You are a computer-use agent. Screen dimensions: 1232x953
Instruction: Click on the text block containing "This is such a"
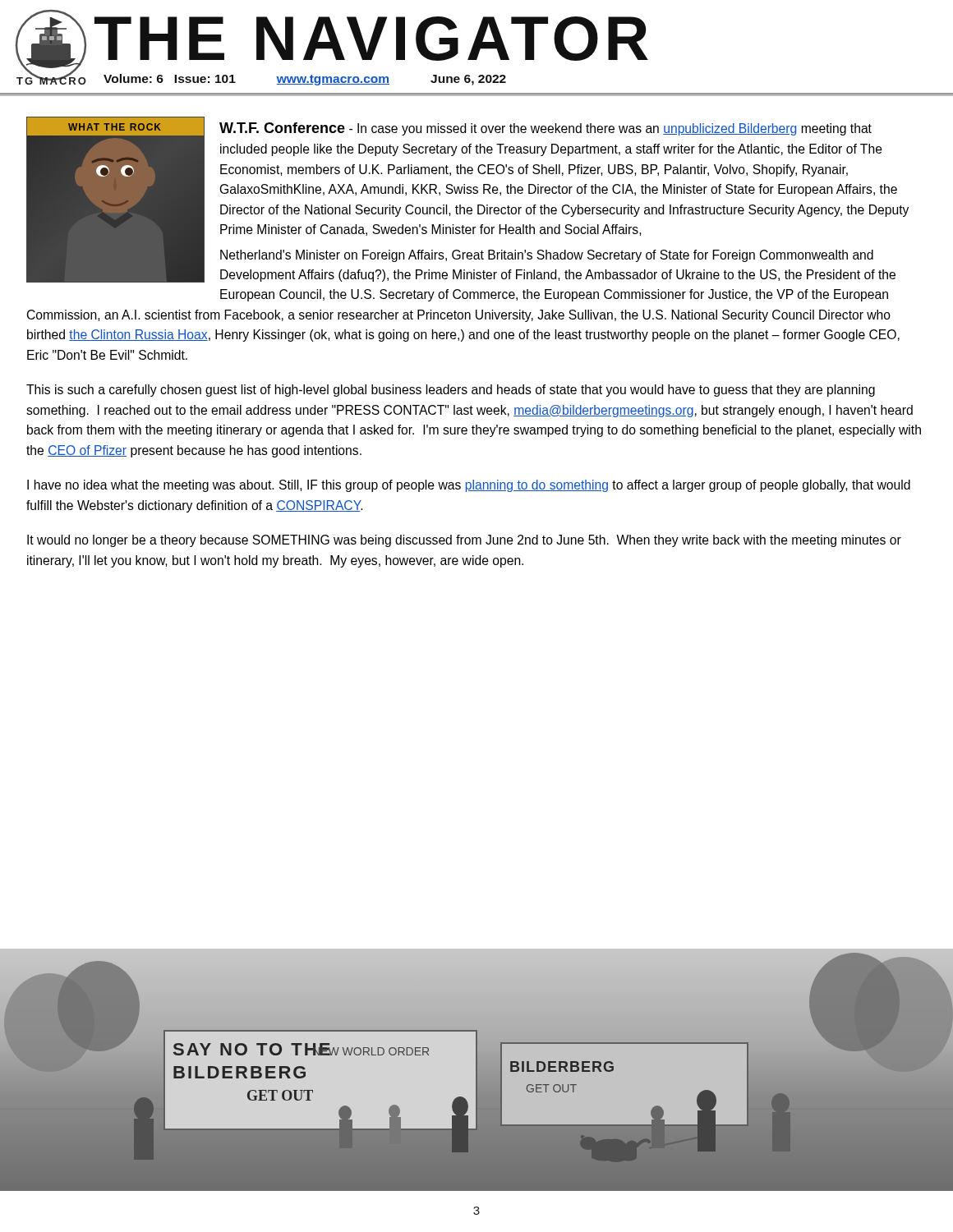(x=474, y=420)
